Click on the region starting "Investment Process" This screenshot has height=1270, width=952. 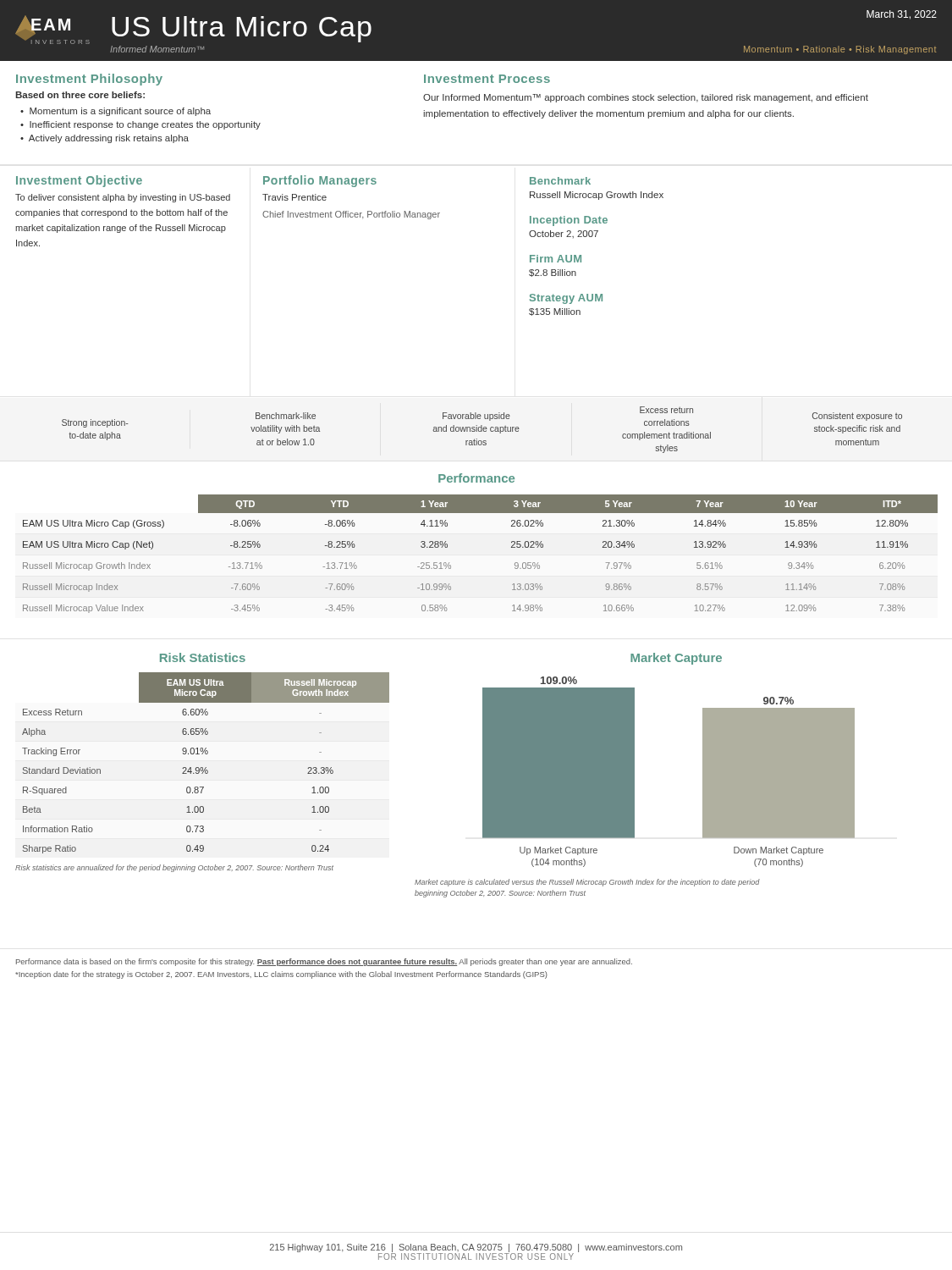point(487,78)
